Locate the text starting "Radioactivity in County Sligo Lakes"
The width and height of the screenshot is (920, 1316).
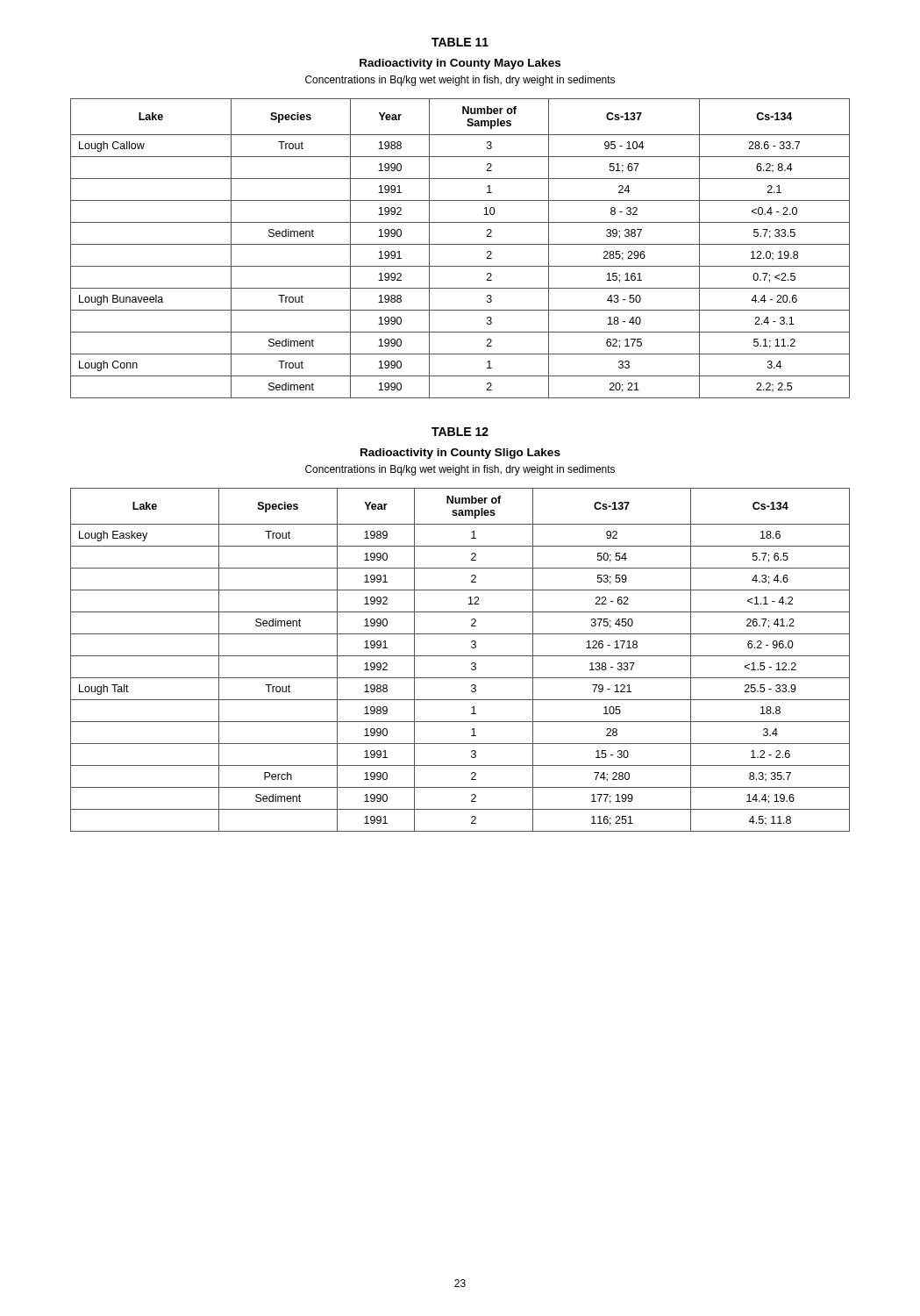coord(460,452)
